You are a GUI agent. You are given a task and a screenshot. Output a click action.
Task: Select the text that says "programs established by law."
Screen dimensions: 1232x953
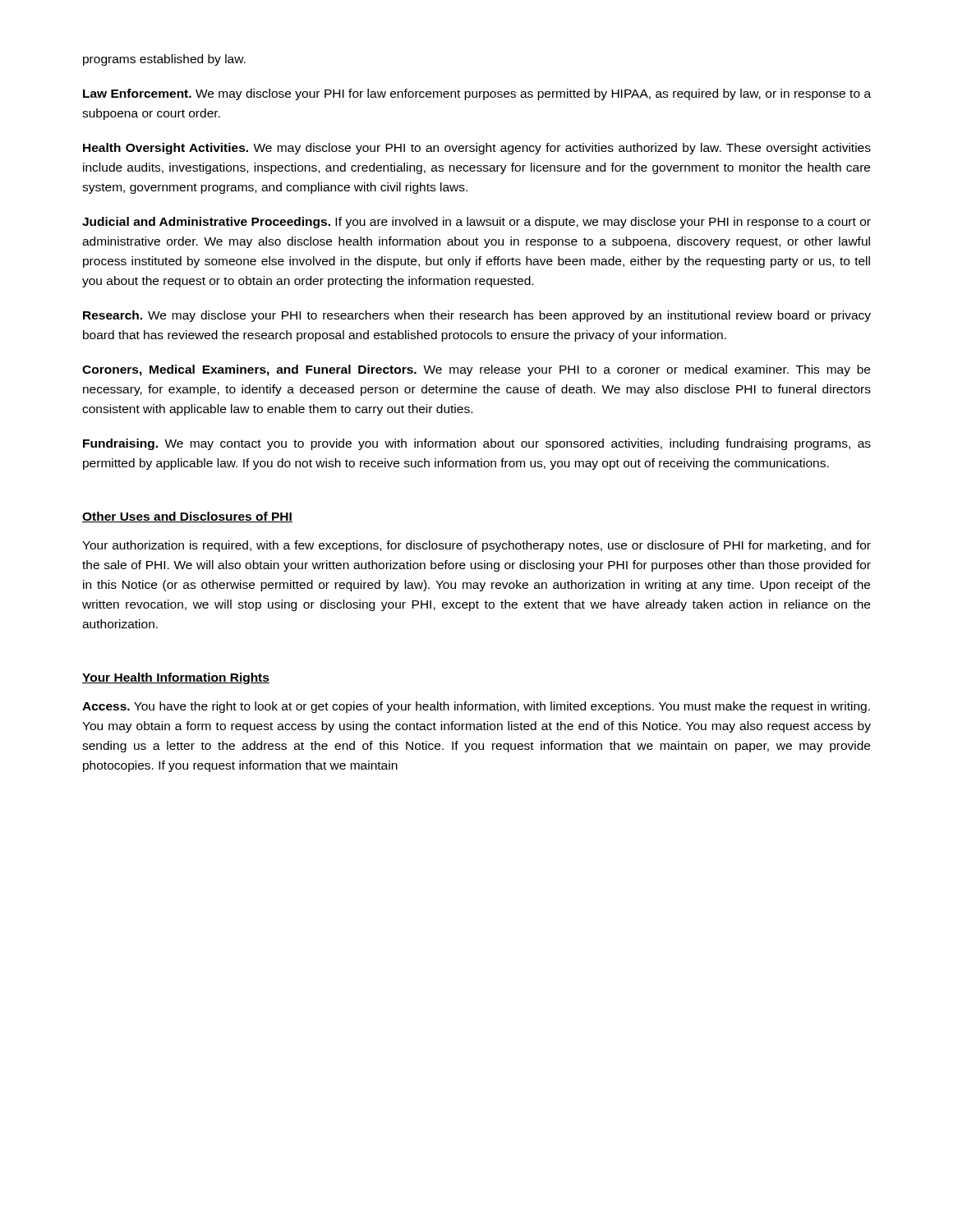click(164, 59)
